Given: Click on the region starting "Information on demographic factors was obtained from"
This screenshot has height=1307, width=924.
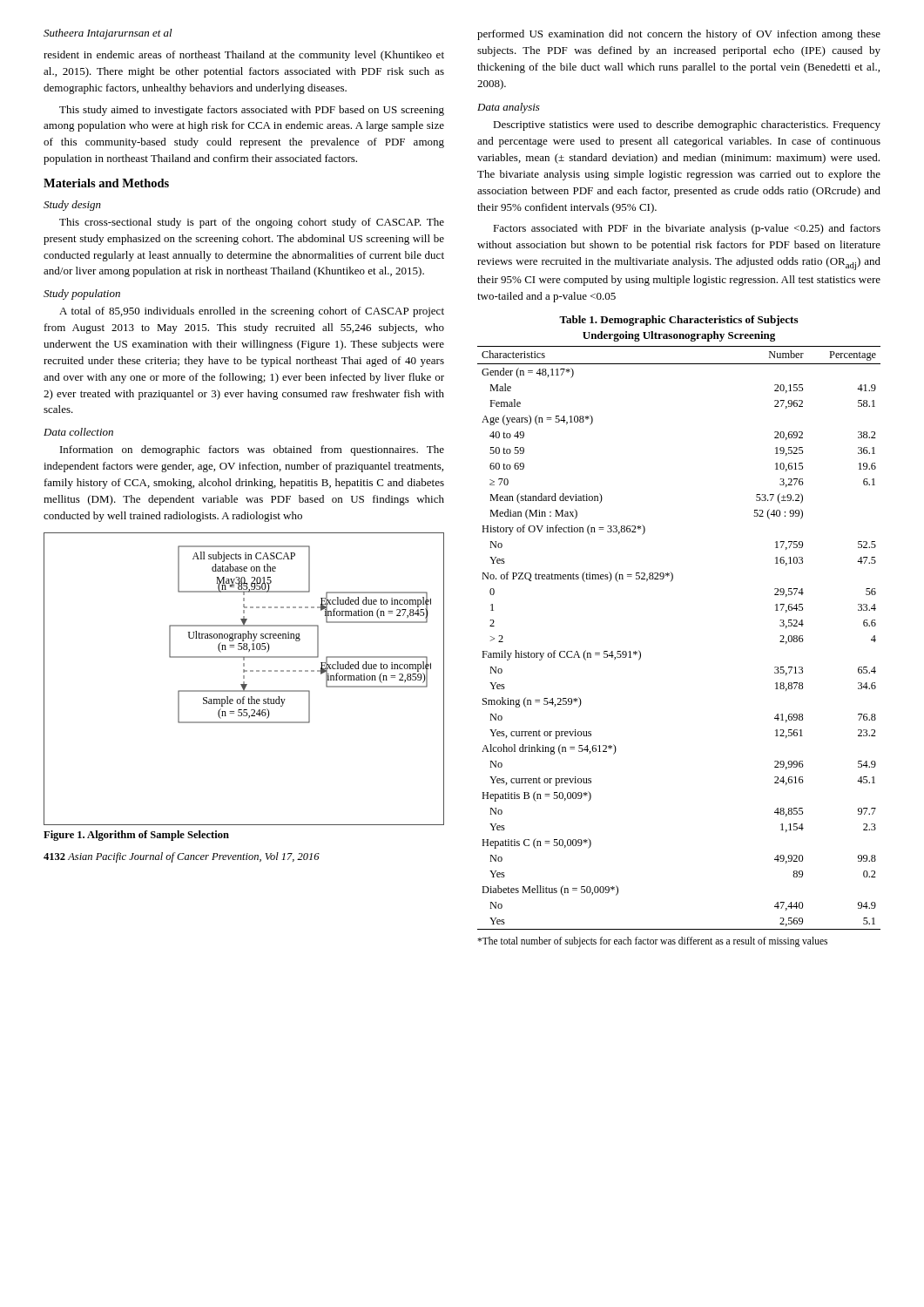Looking at the screenshot, I should point(244,483).
